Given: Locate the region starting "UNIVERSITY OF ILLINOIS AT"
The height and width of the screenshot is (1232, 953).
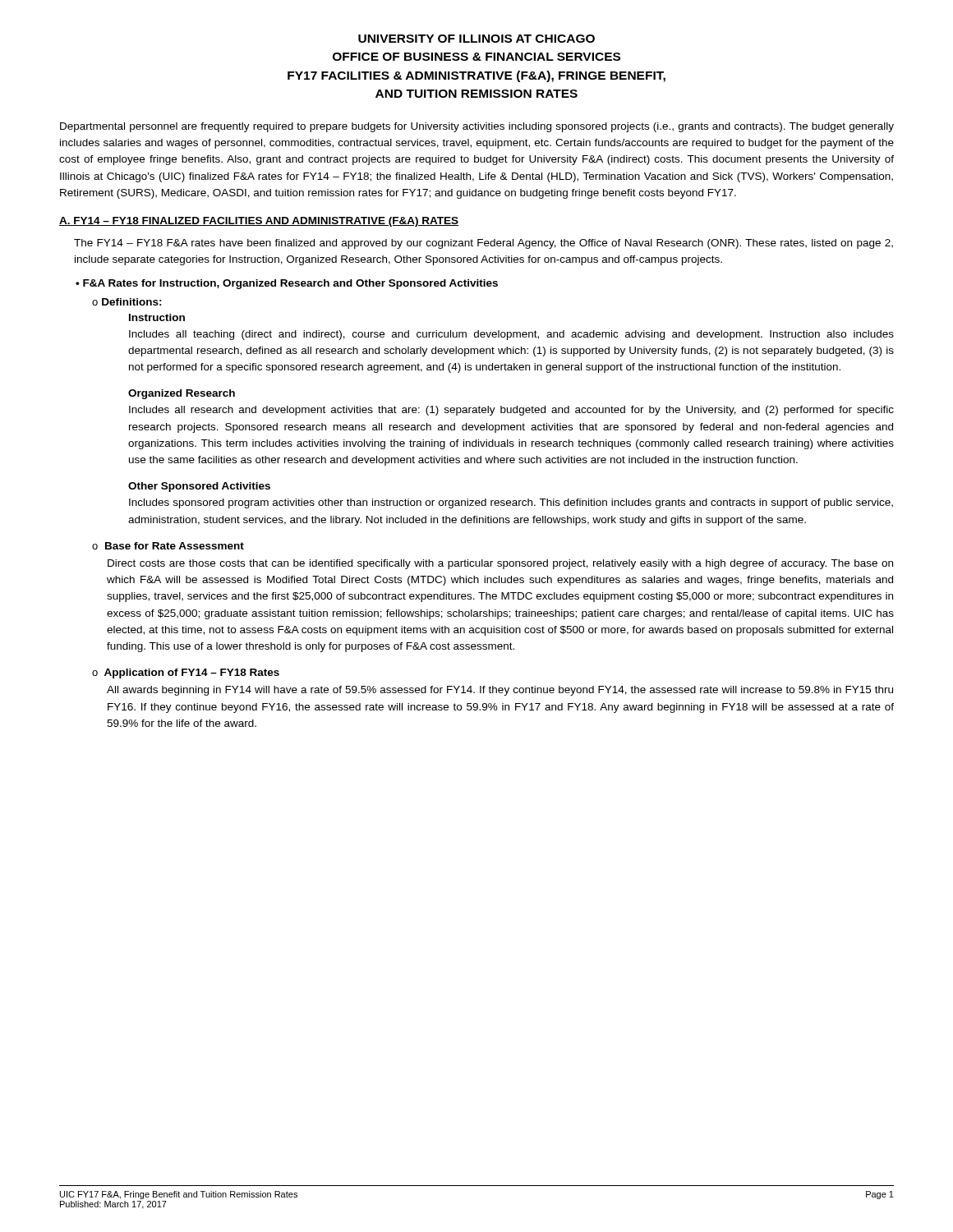Looking at the screenshot, I should pyautogui.click(x=476, y=66).
